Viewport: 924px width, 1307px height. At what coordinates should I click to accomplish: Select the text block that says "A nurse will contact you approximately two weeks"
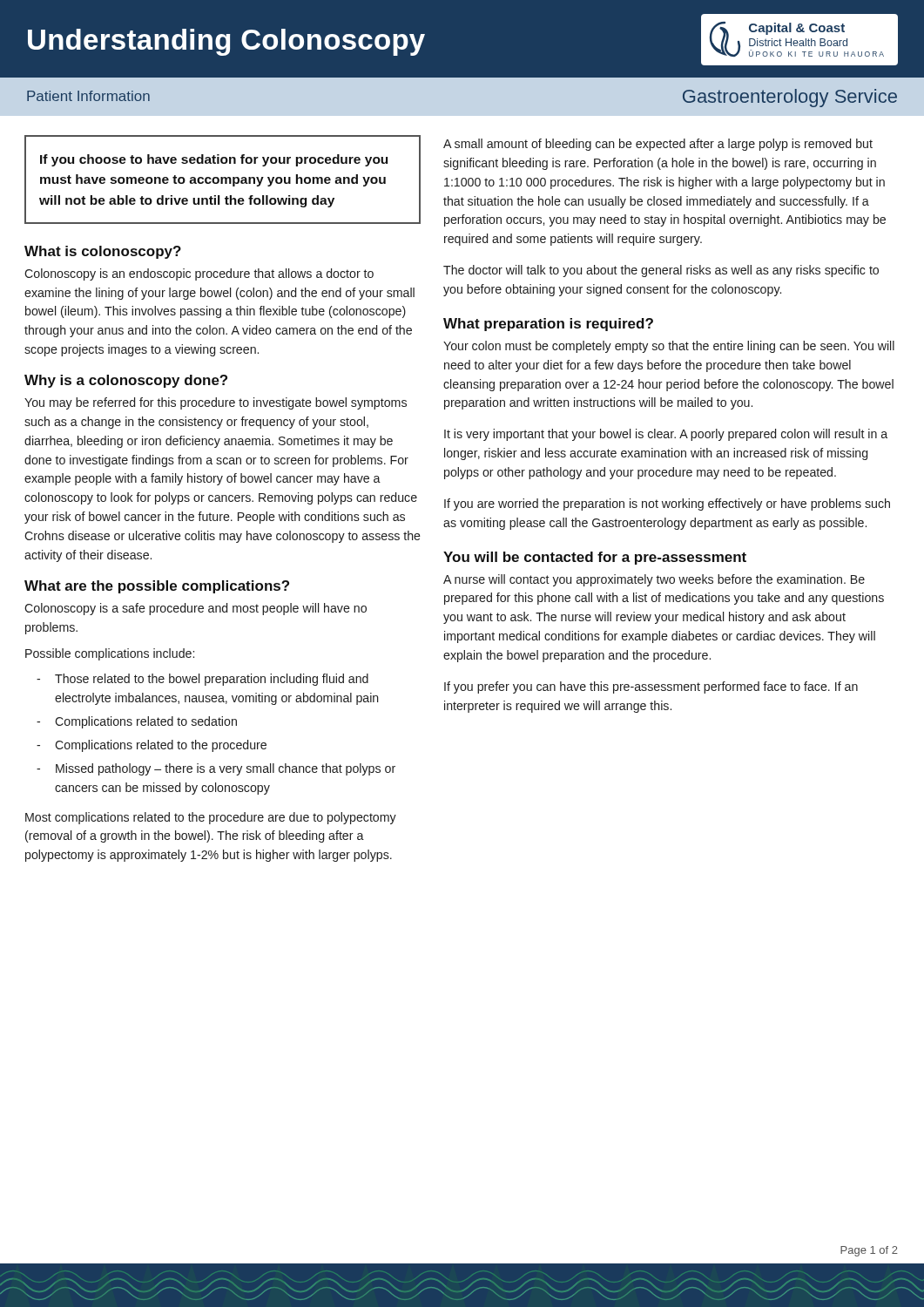(x=664, y=617)
